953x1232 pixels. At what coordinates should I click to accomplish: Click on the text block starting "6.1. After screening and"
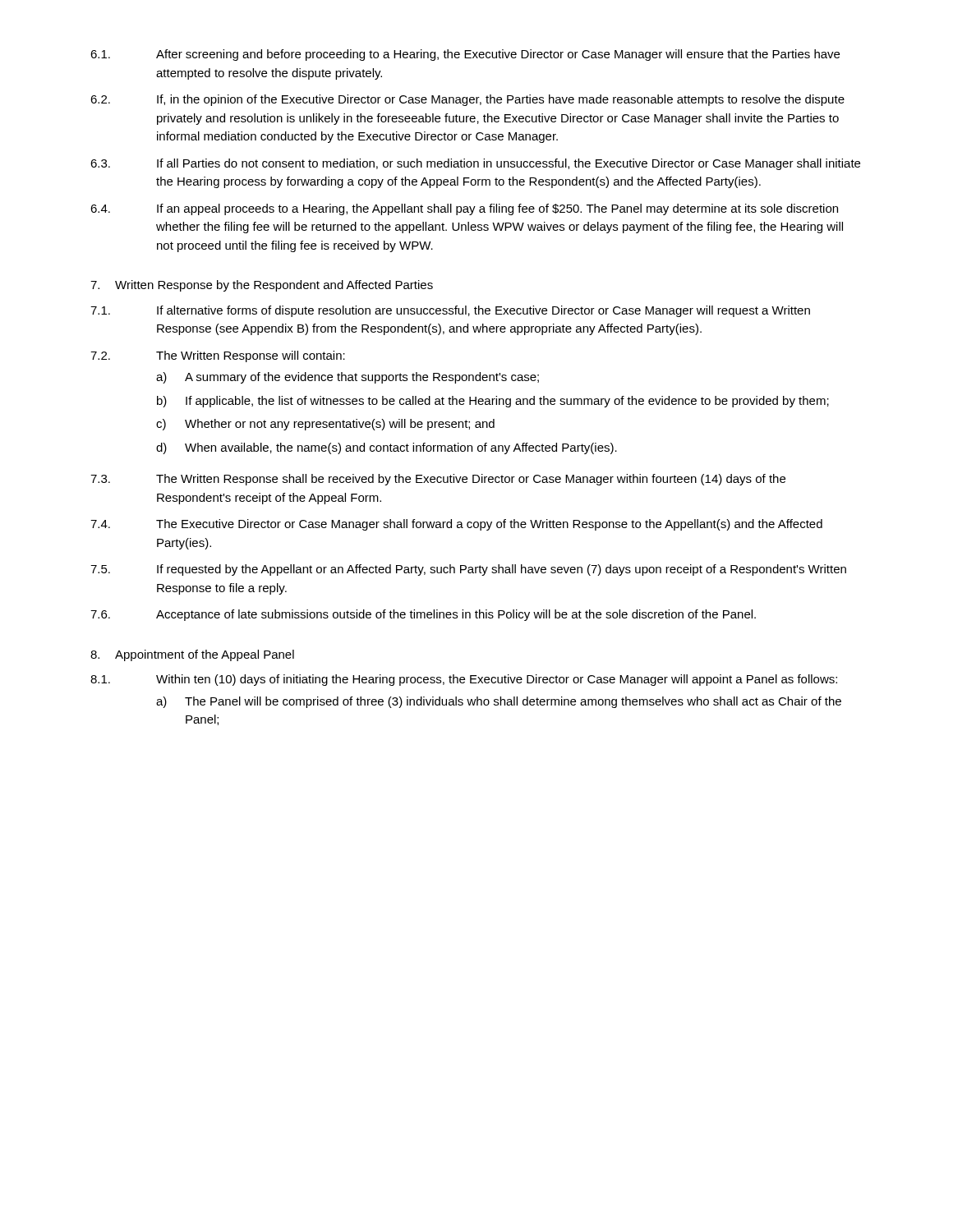pyautogui.click(x=476, y=64)
